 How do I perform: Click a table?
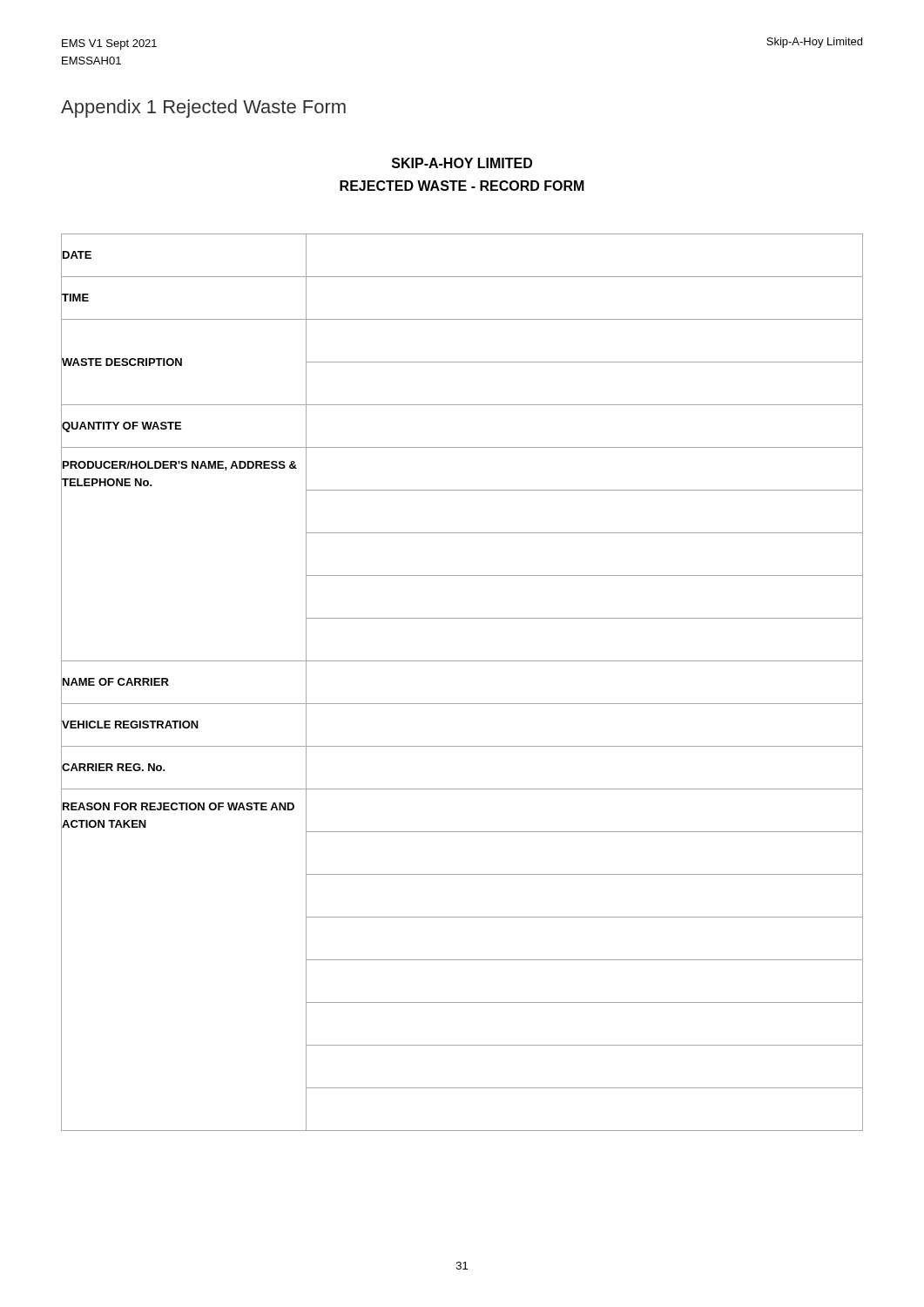462,682
